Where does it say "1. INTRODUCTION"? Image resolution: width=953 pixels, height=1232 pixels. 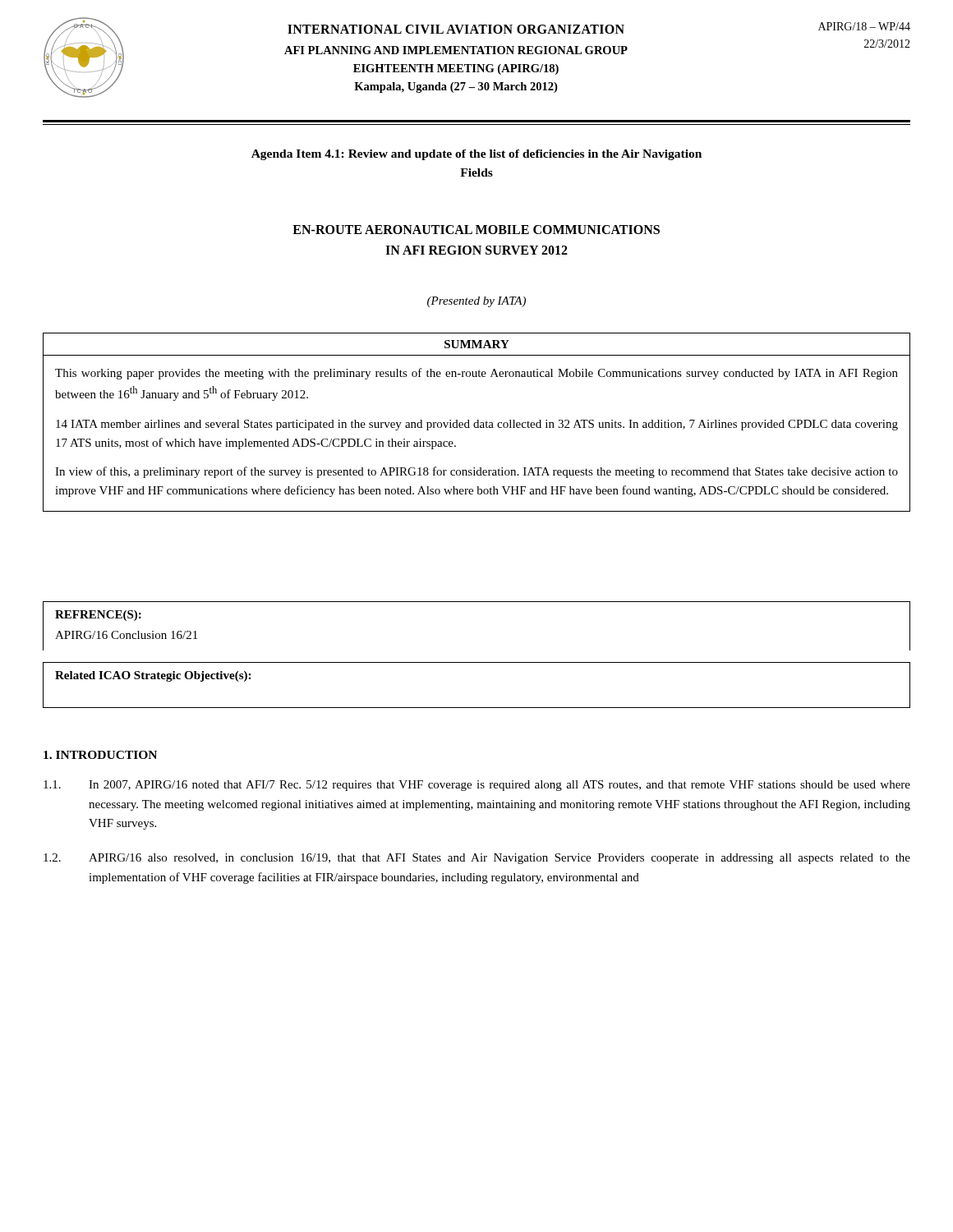100,754
